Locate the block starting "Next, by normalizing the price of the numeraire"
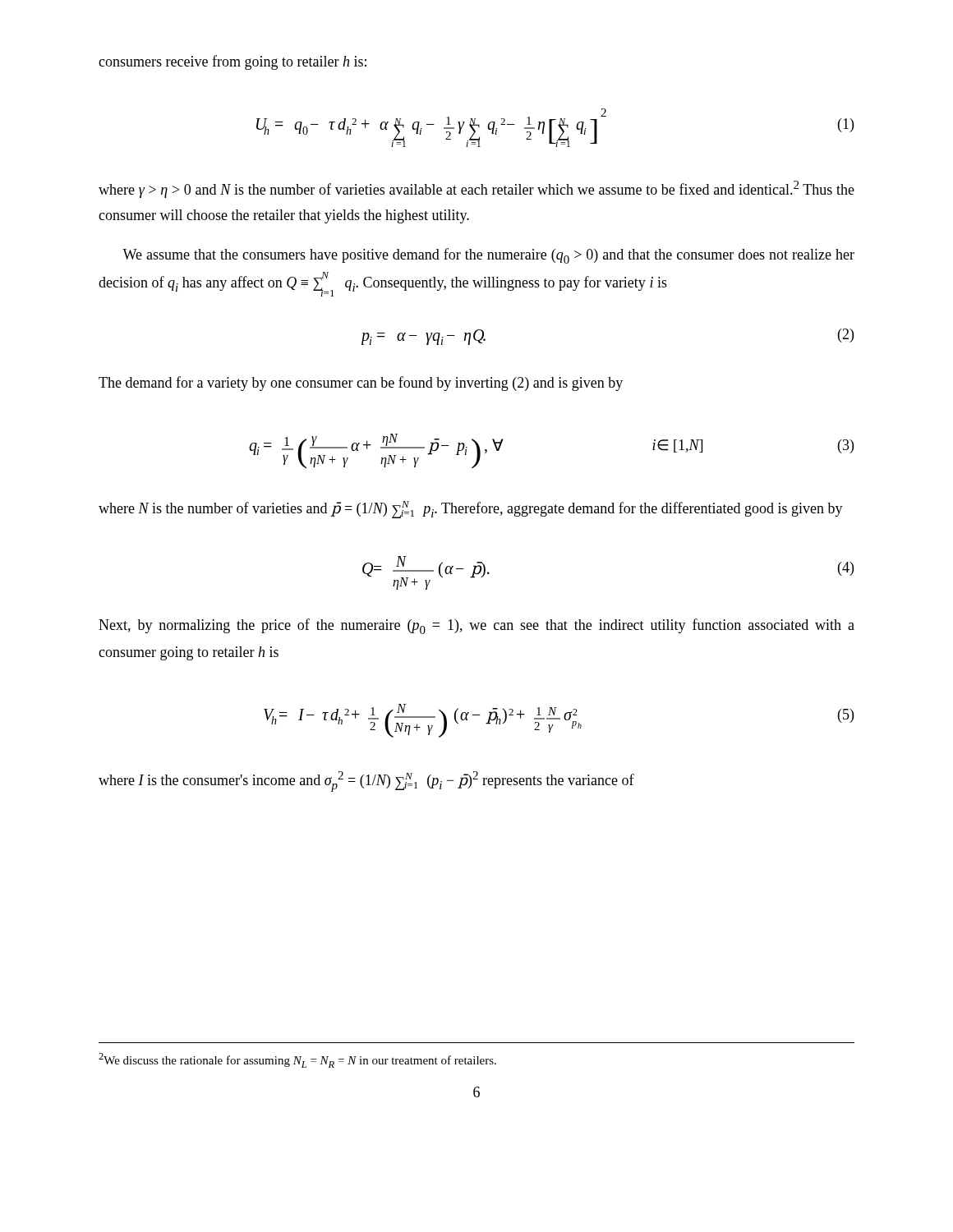Image resolution: width=953 pixels, height=1232 pixels. click(476, 639)
